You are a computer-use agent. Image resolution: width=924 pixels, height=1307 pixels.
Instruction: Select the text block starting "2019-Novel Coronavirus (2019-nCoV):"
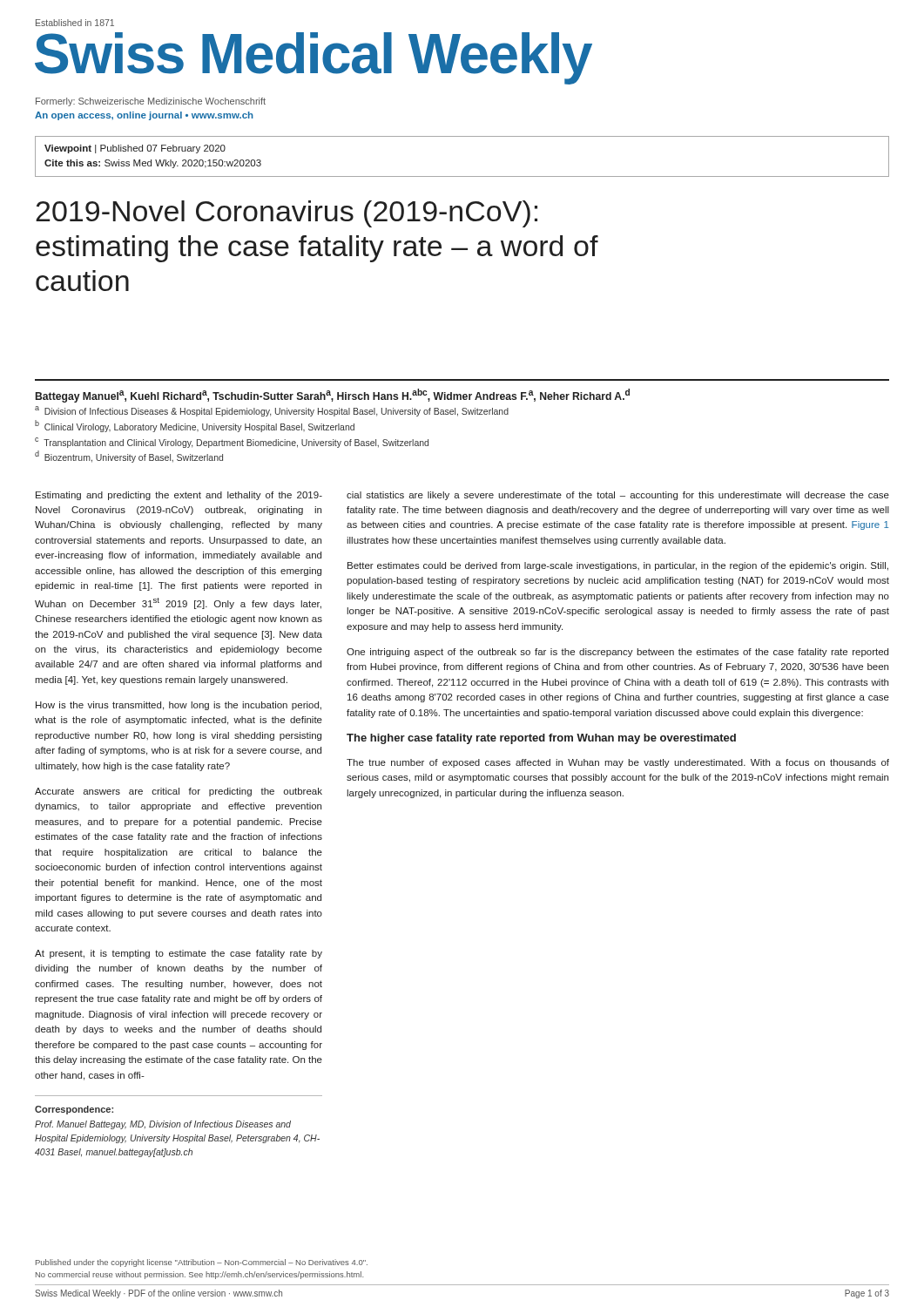tap(316, 246)
